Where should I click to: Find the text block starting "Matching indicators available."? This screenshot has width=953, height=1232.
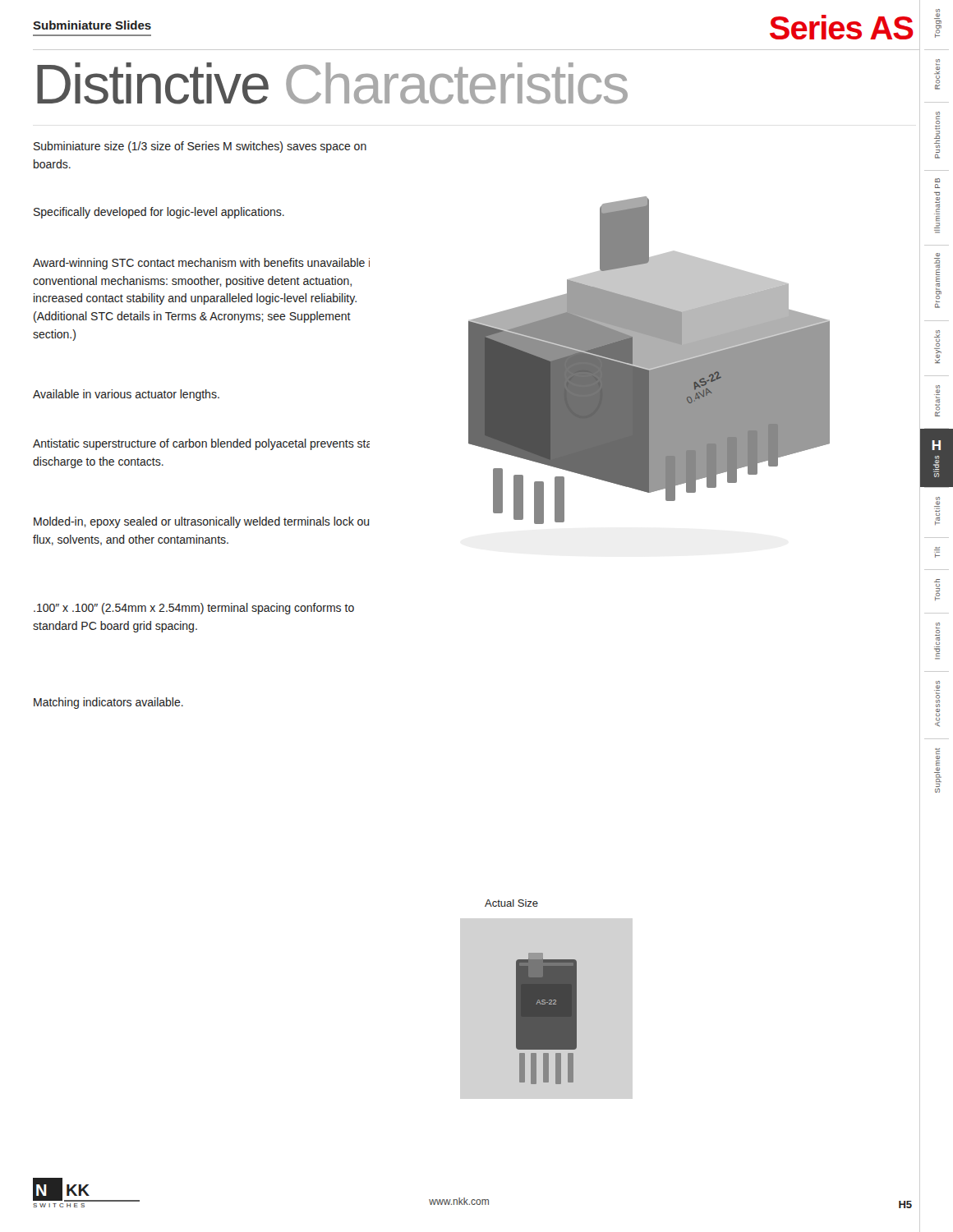point(108,702)
